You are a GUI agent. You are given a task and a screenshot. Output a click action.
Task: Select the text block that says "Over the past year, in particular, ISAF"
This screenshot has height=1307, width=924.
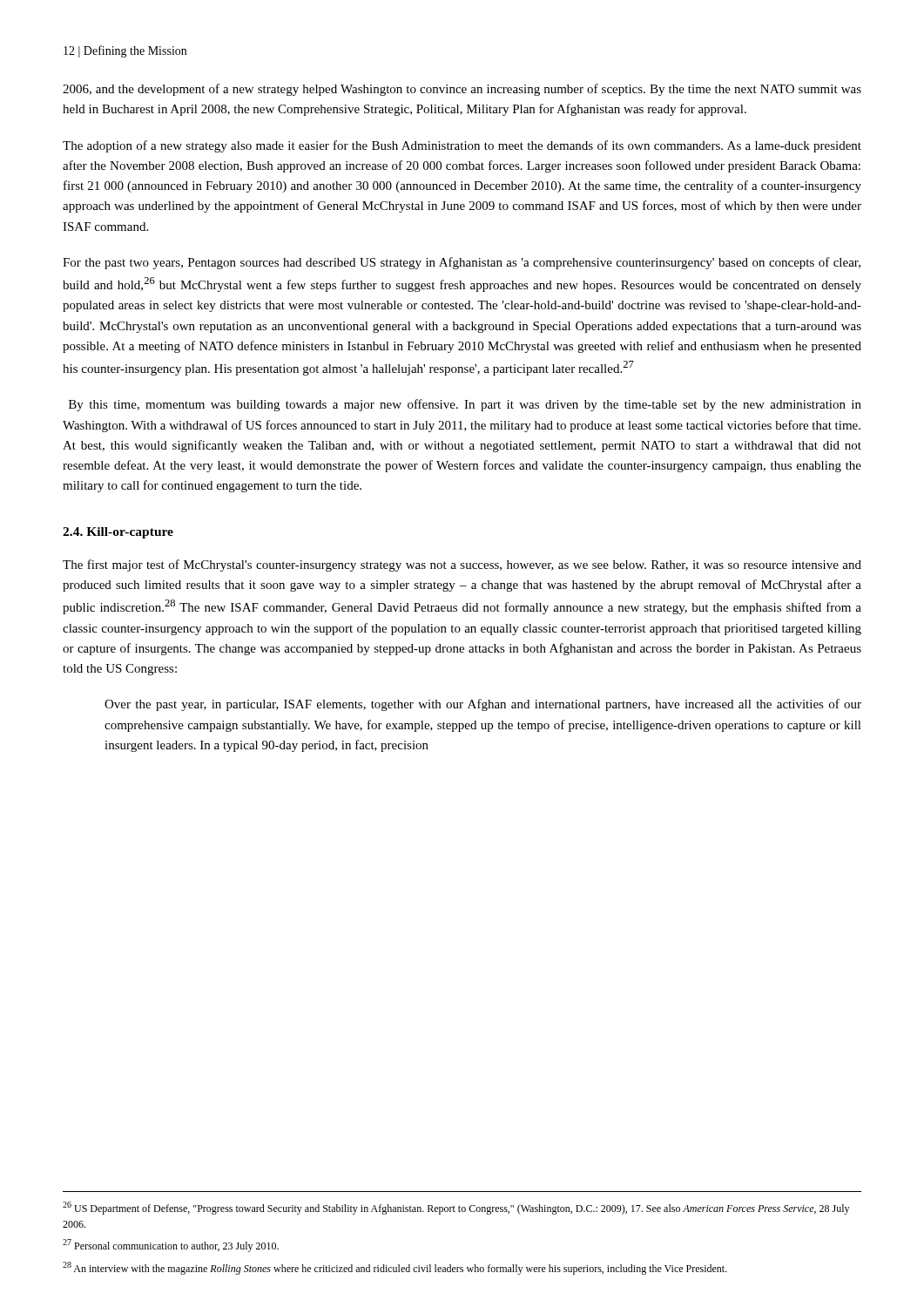(483, 725)
